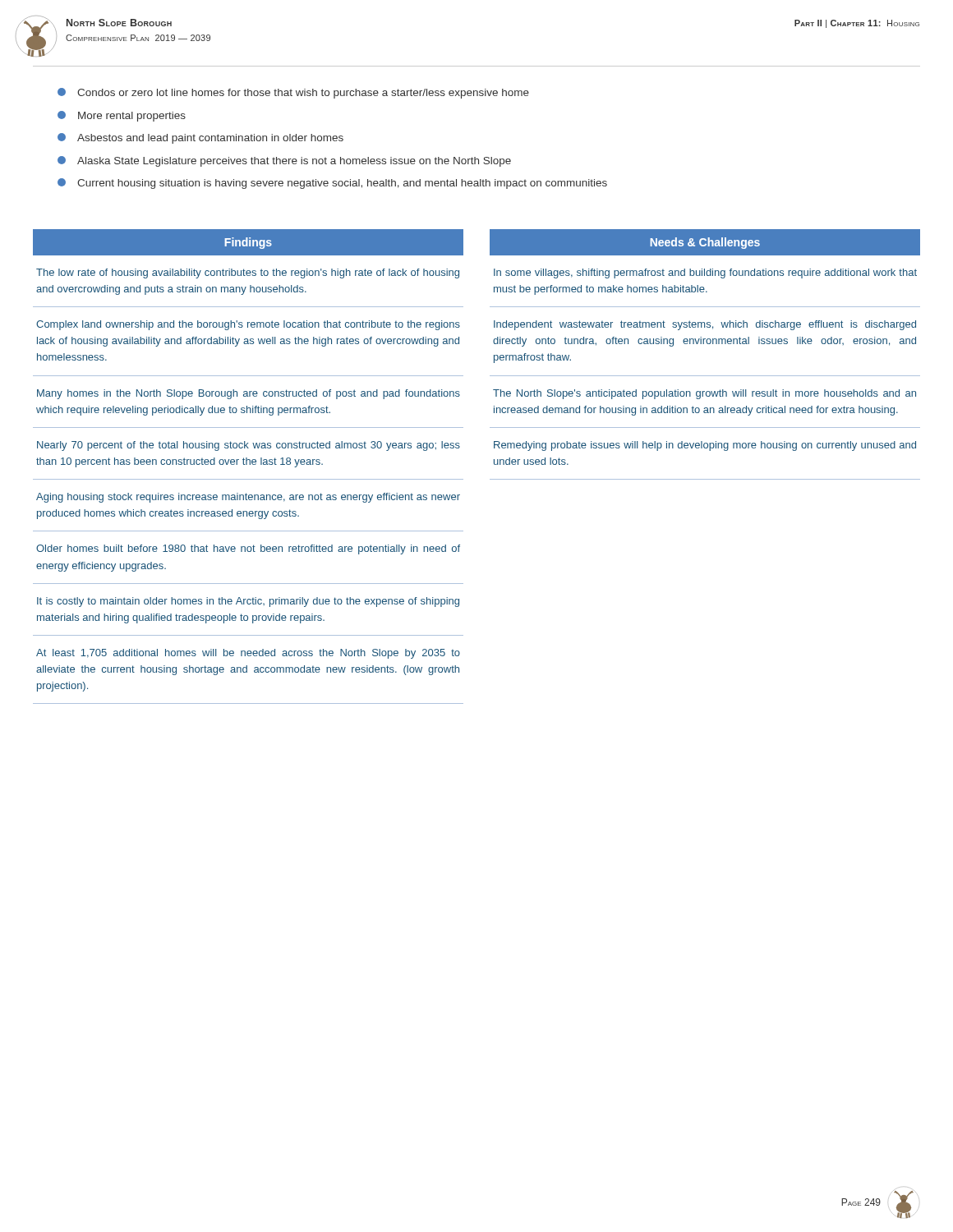953x1232 pixels.
Task: Where is the passage that starts "The low rate"?
Action: (248, 280)
